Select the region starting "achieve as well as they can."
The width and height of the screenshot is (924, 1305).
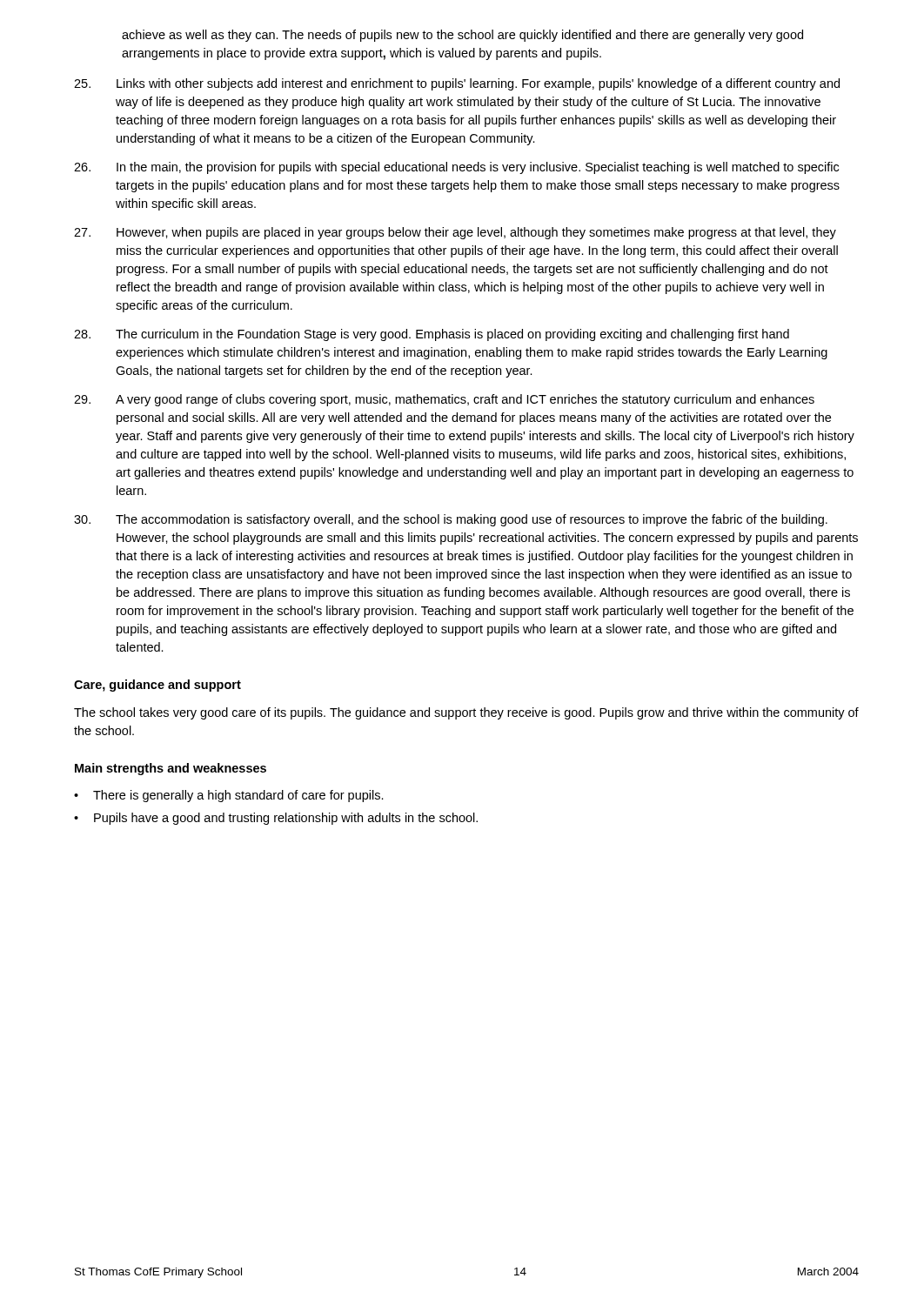(463, 44)
